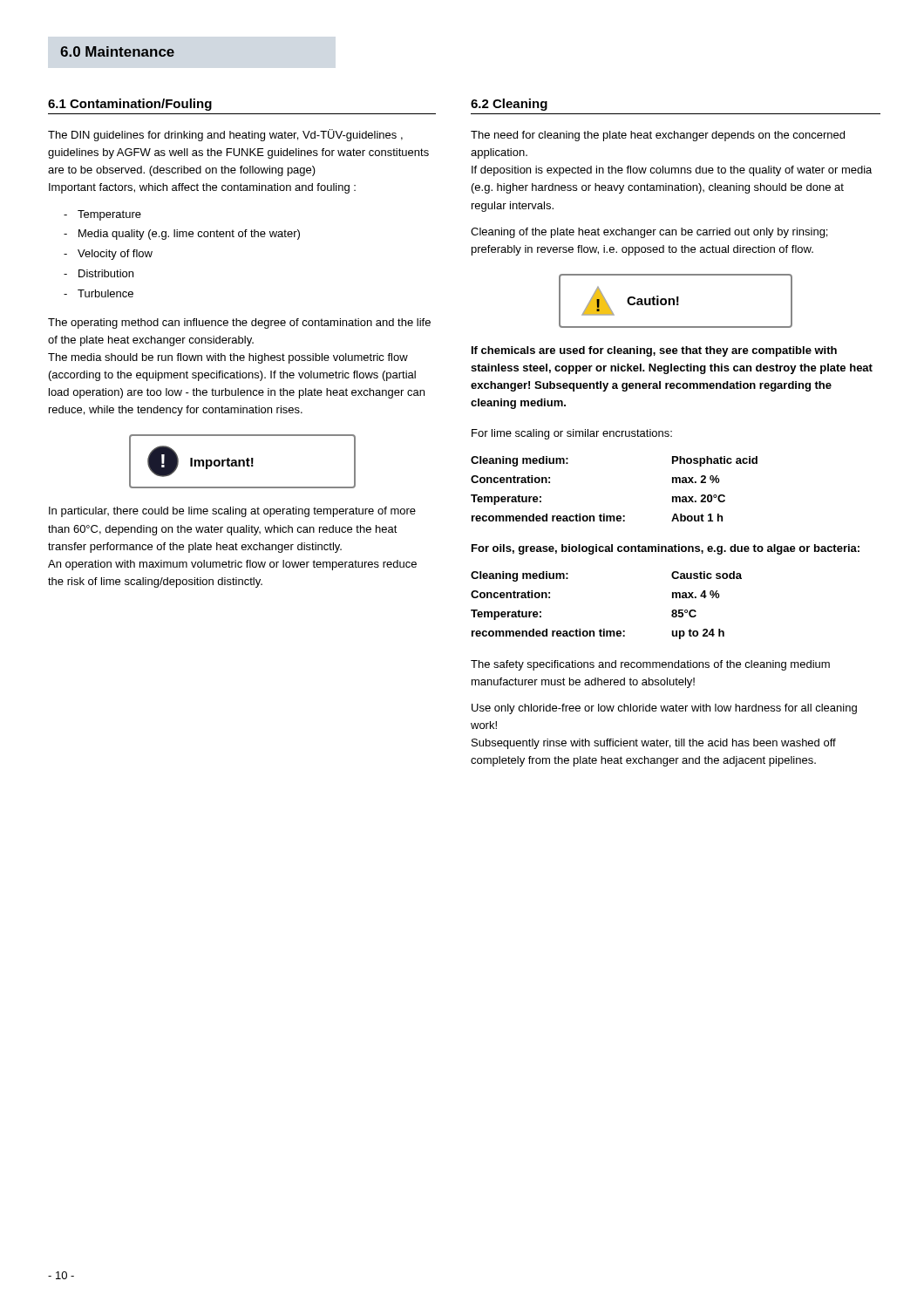The height and width of the screenshot is (1308, 924).
Task: Click on the text block containing "If chemicals are used"
Action: 672,376
